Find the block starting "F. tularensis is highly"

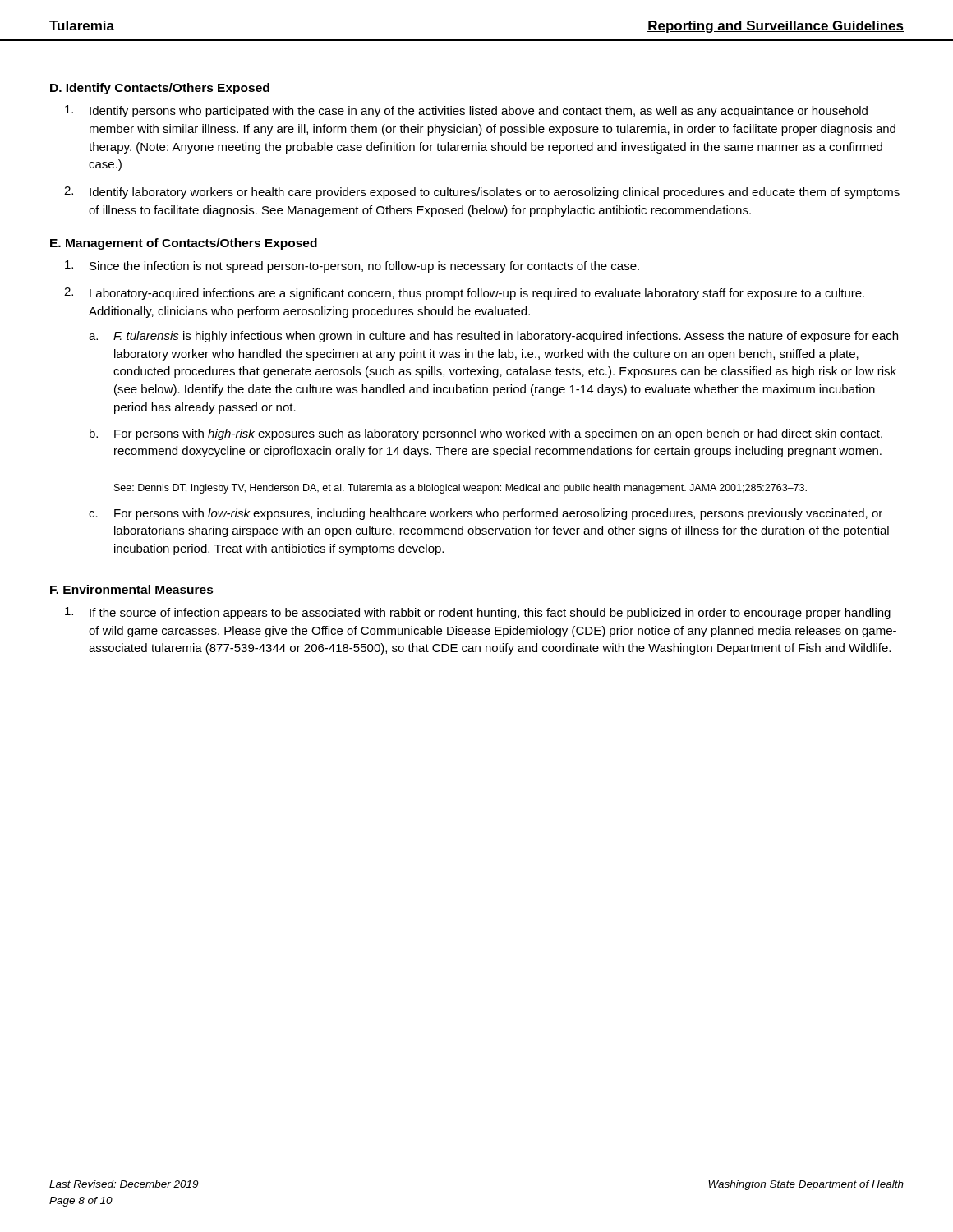point(509,371)
